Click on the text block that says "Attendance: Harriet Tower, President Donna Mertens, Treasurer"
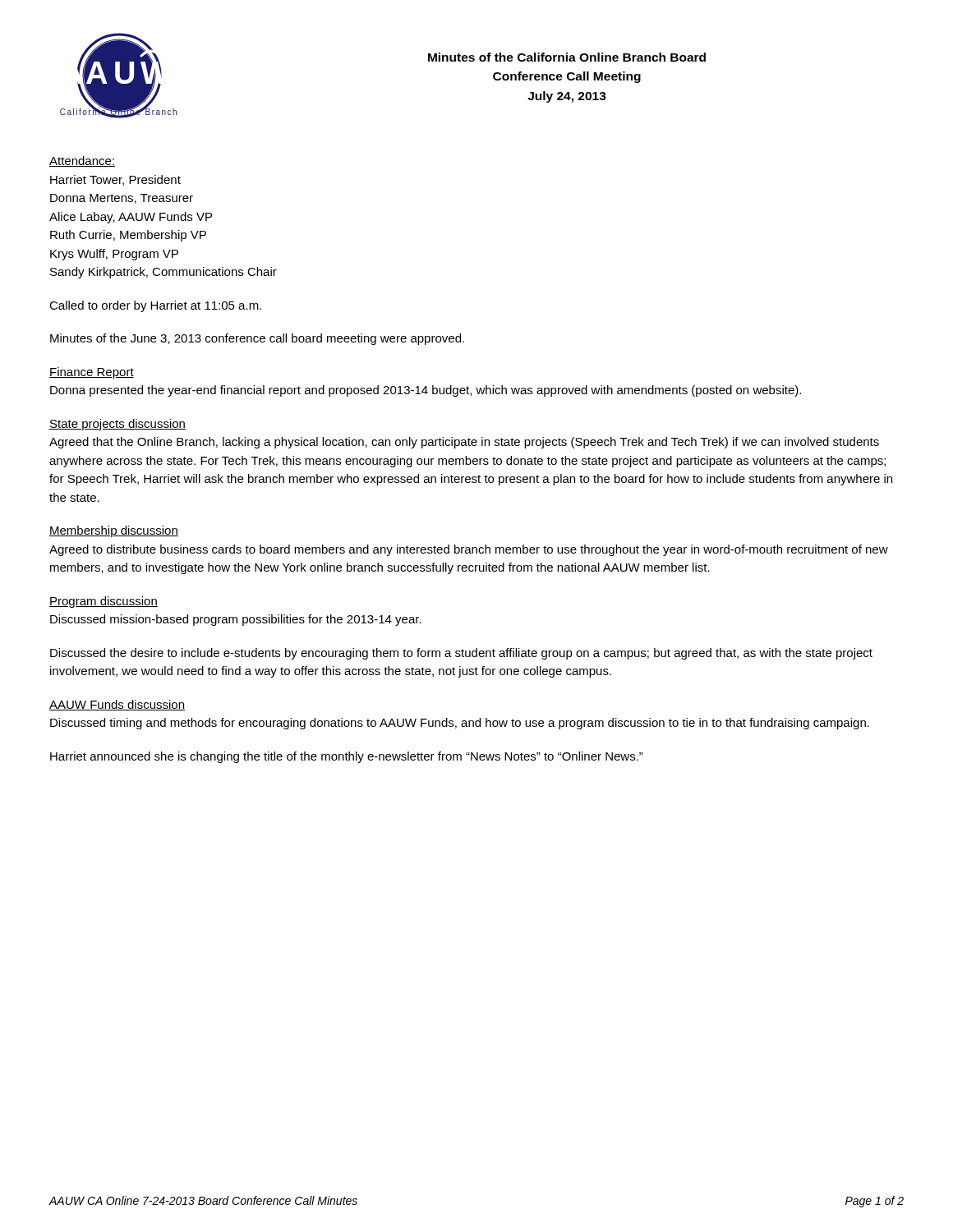The image size is (953, 1232). click(82, 161)
